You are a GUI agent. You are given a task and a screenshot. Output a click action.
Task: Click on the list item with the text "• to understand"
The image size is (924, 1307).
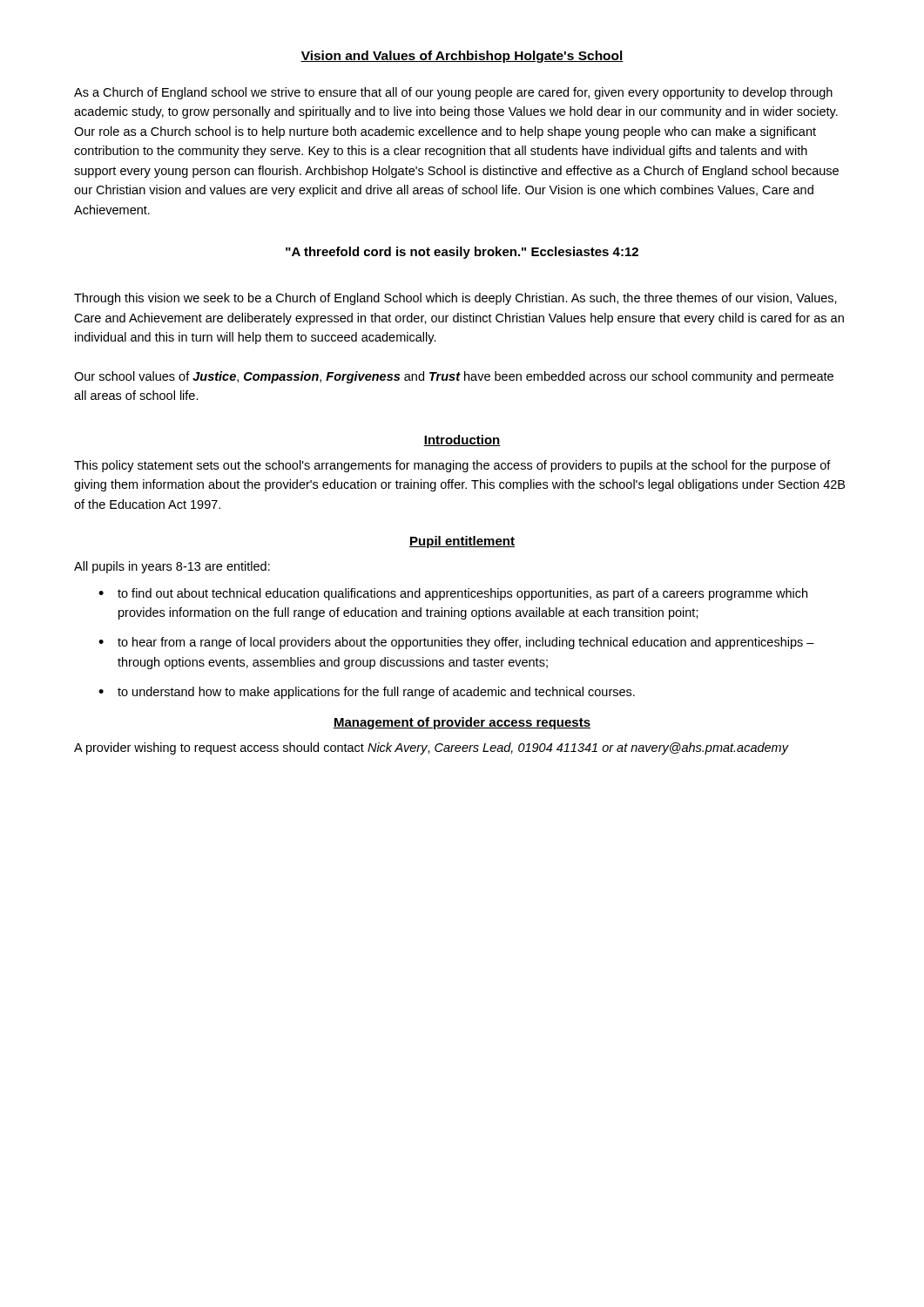474,692
